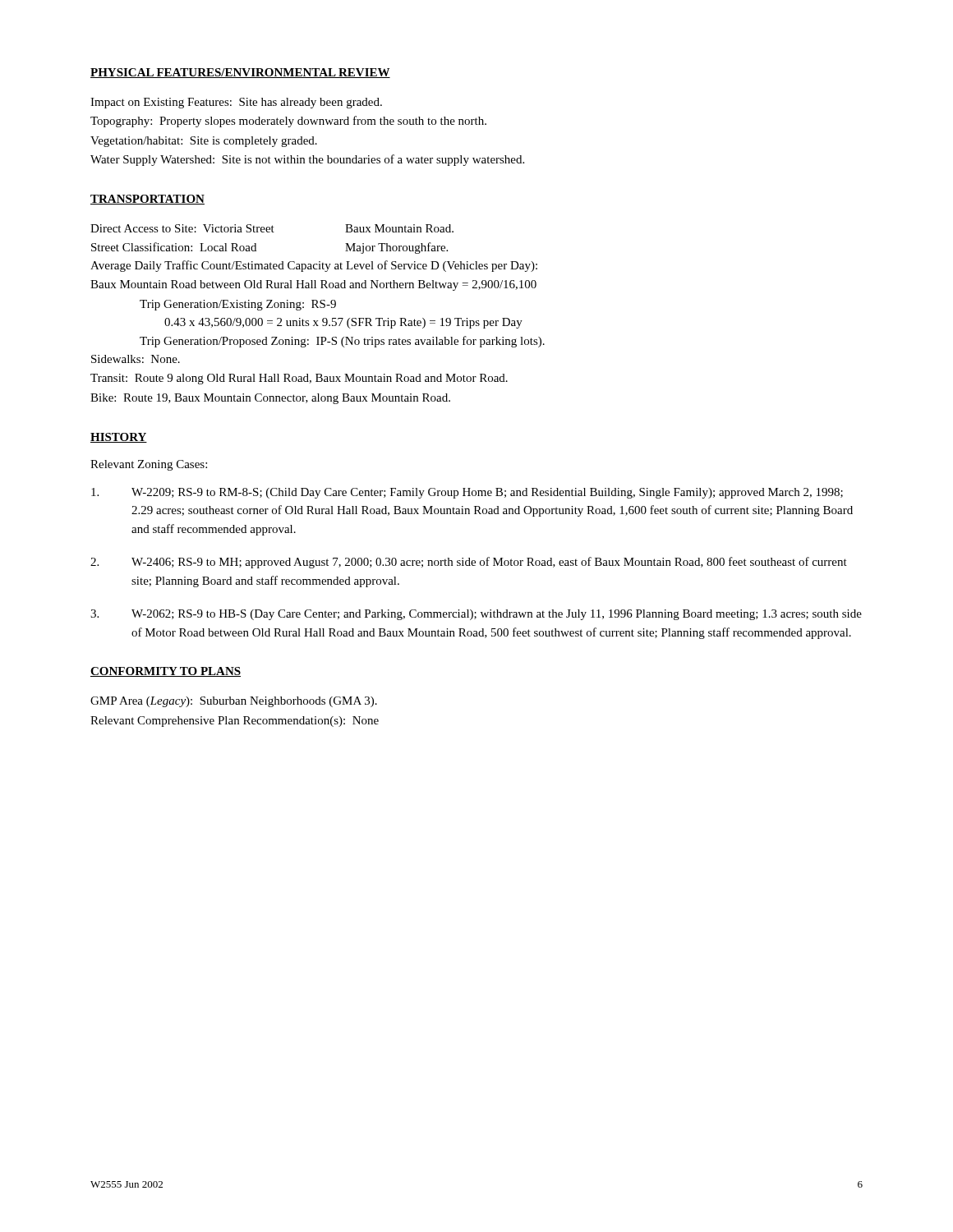Point to the passage starting "CONFORMITY TO PLANS"
The height and width of the screenshot is (1232, 953).
pyautogui.click(x=166, y=671)
